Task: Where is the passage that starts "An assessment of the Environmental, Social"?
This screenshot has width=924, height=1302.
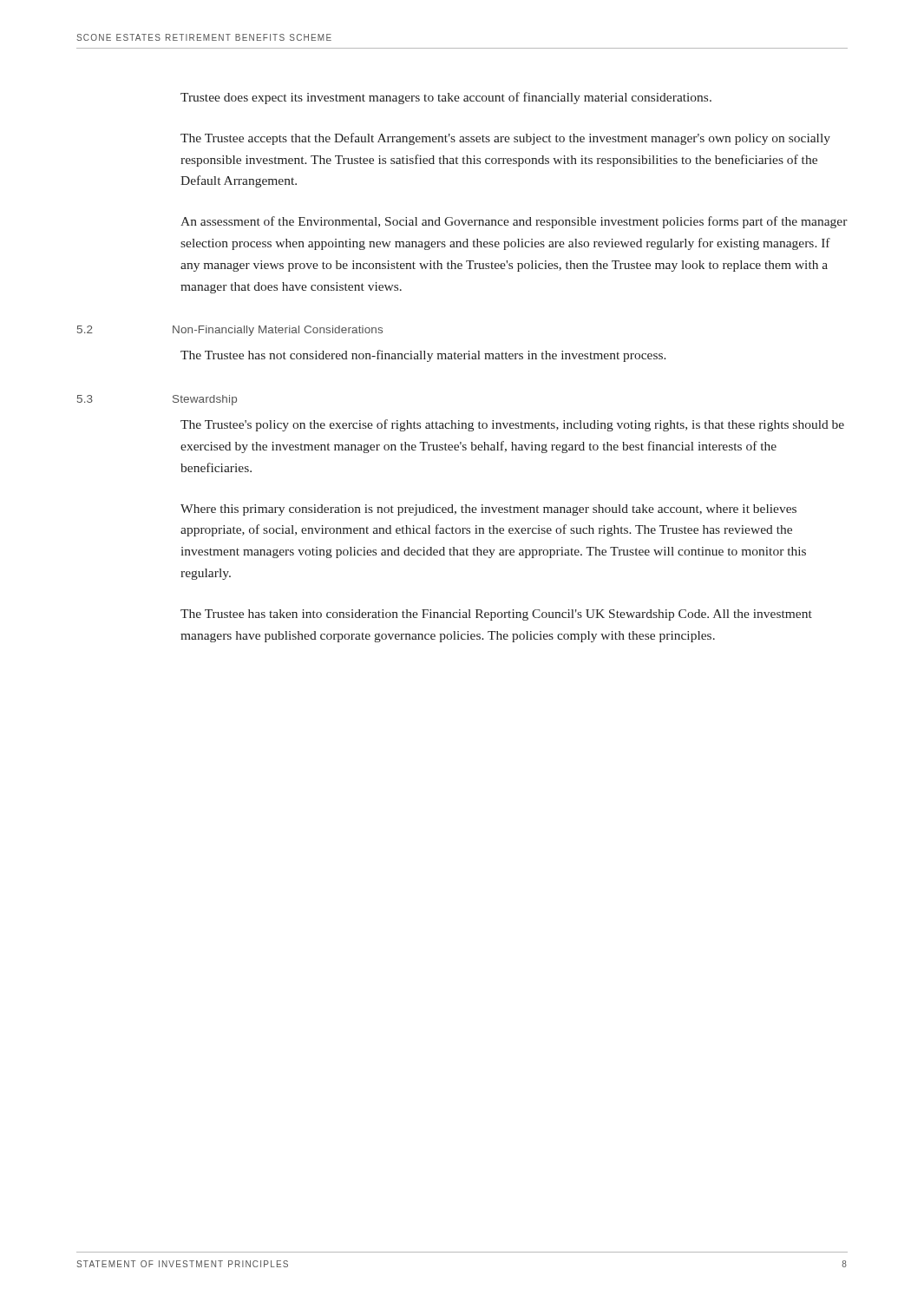Action: pyautogui.click(x=514, y=253)
